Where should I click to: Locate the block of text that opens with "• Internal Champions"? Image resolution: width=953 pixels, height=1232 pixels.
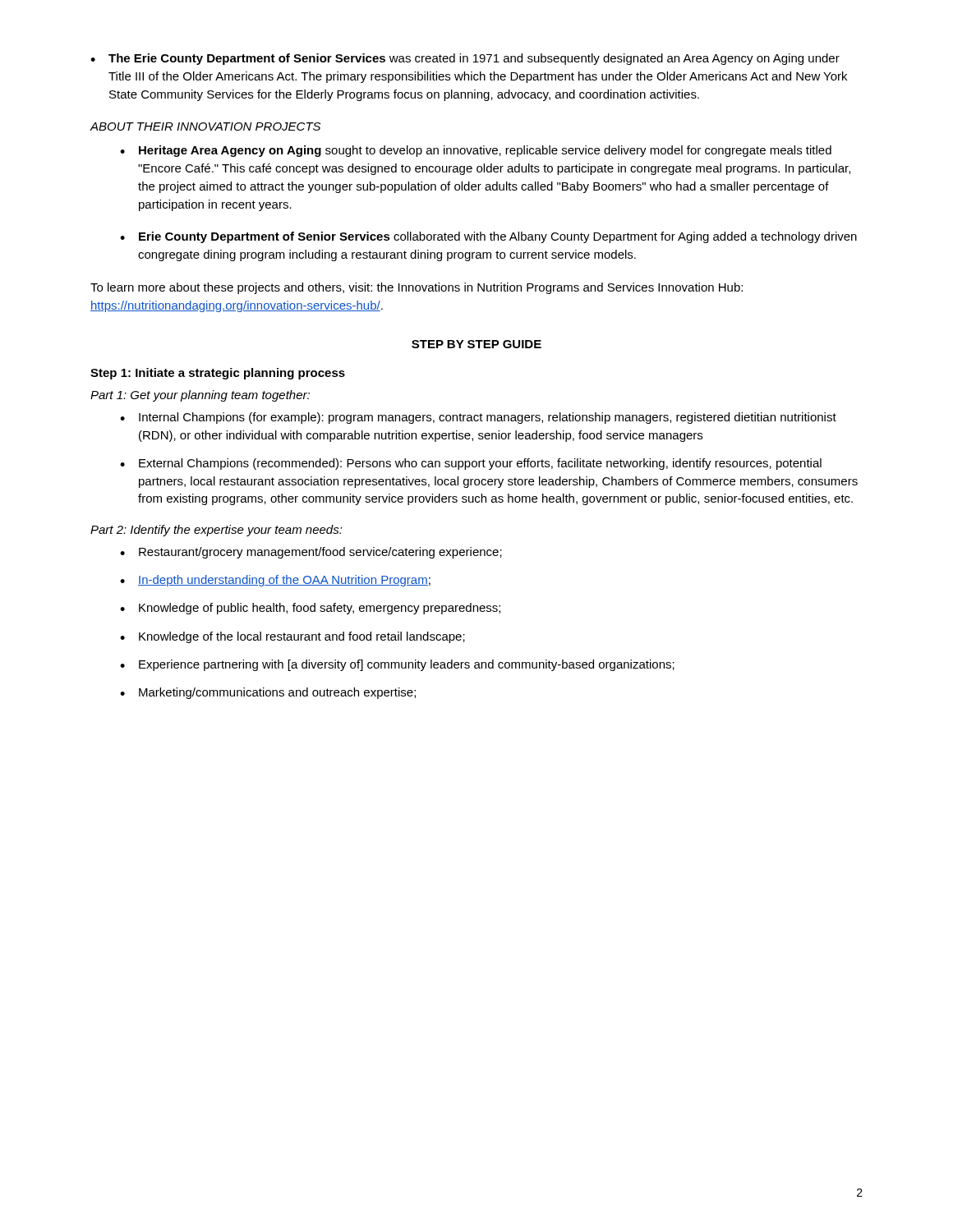(x=491, y=426)
